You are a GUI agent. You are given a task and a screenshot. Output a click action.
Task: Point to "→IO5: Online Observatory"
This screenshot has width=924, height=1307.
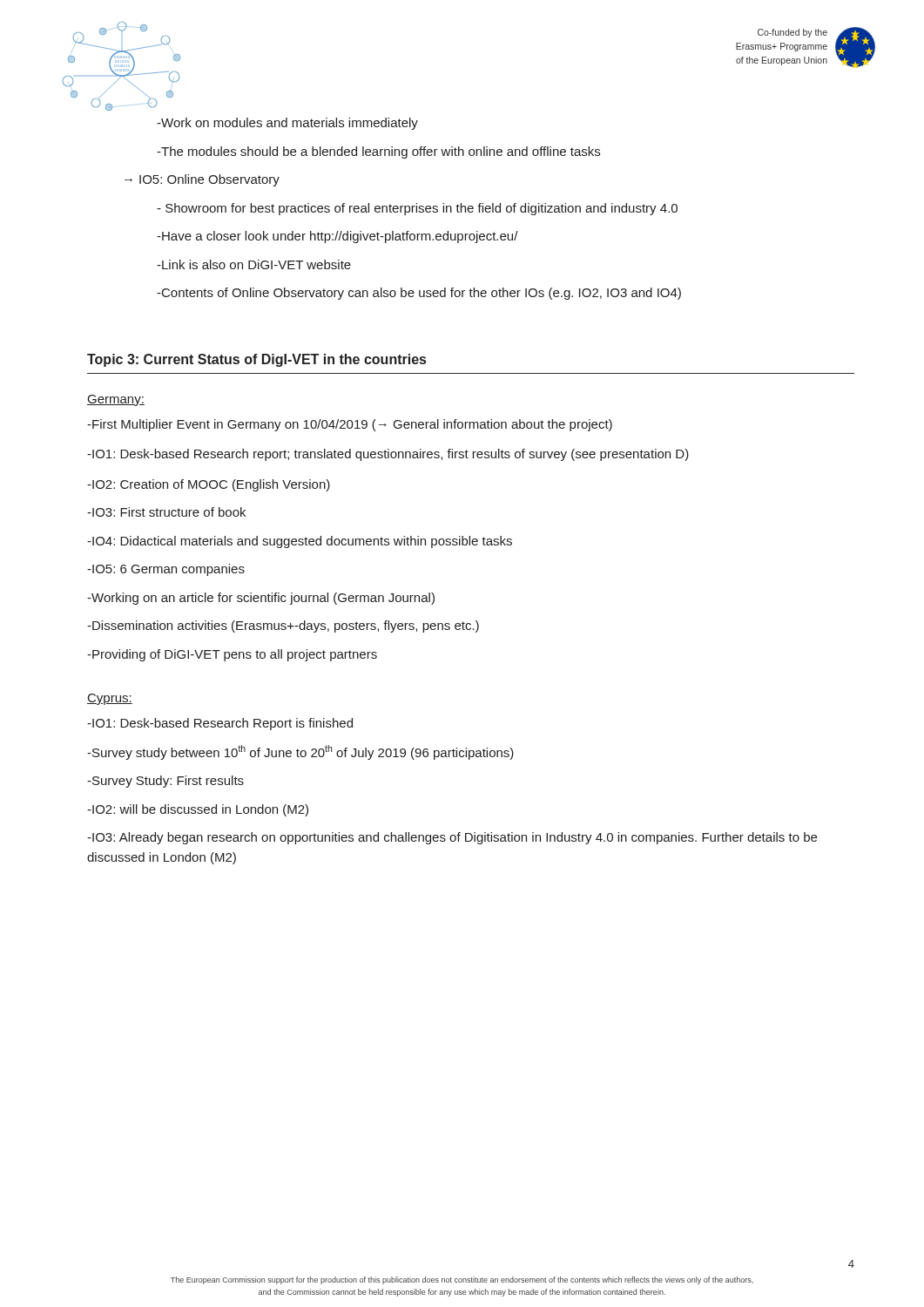(201, 180)
